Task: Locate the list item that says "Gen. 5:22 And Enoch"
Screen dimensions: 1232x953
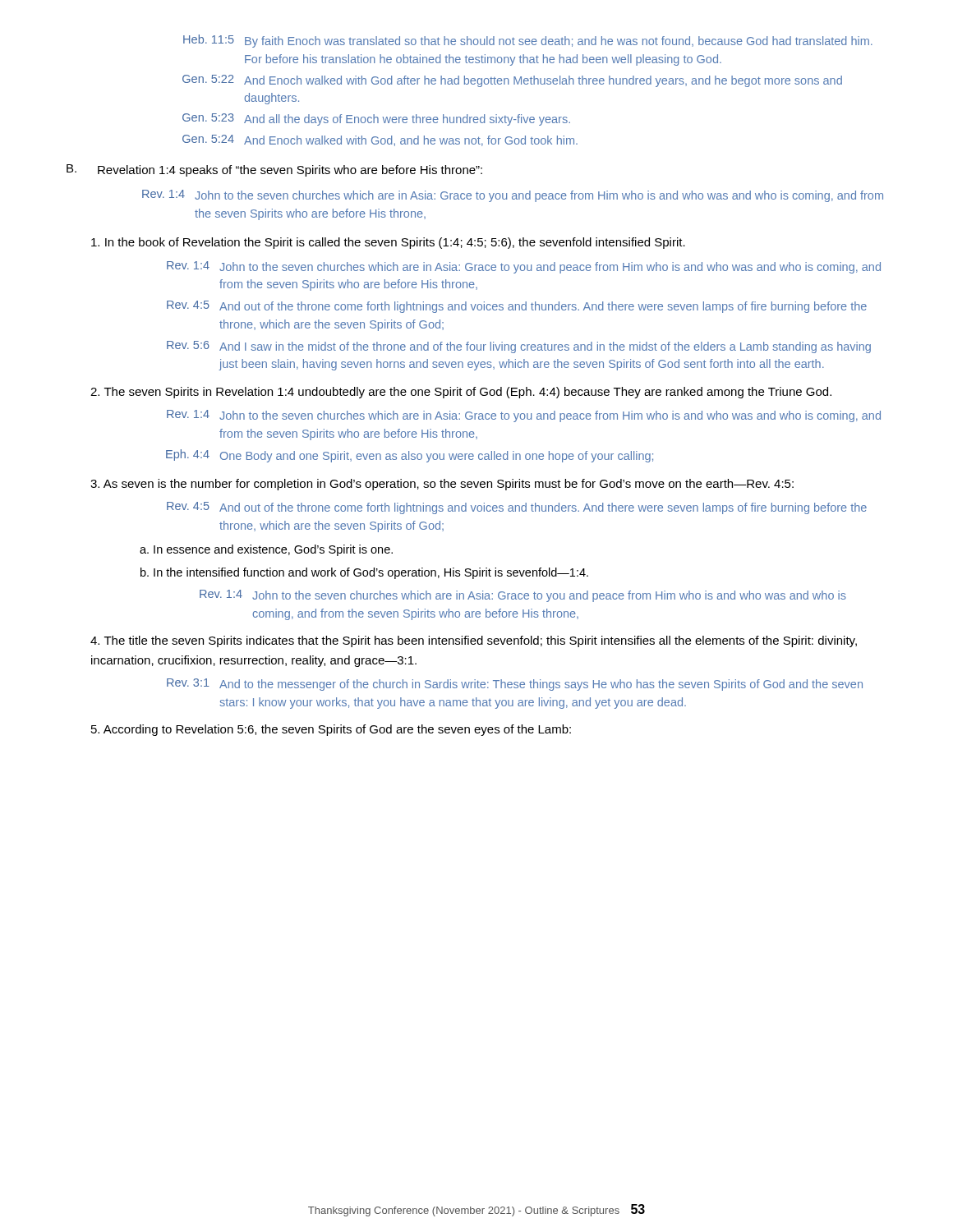Action: coord(522,90)
